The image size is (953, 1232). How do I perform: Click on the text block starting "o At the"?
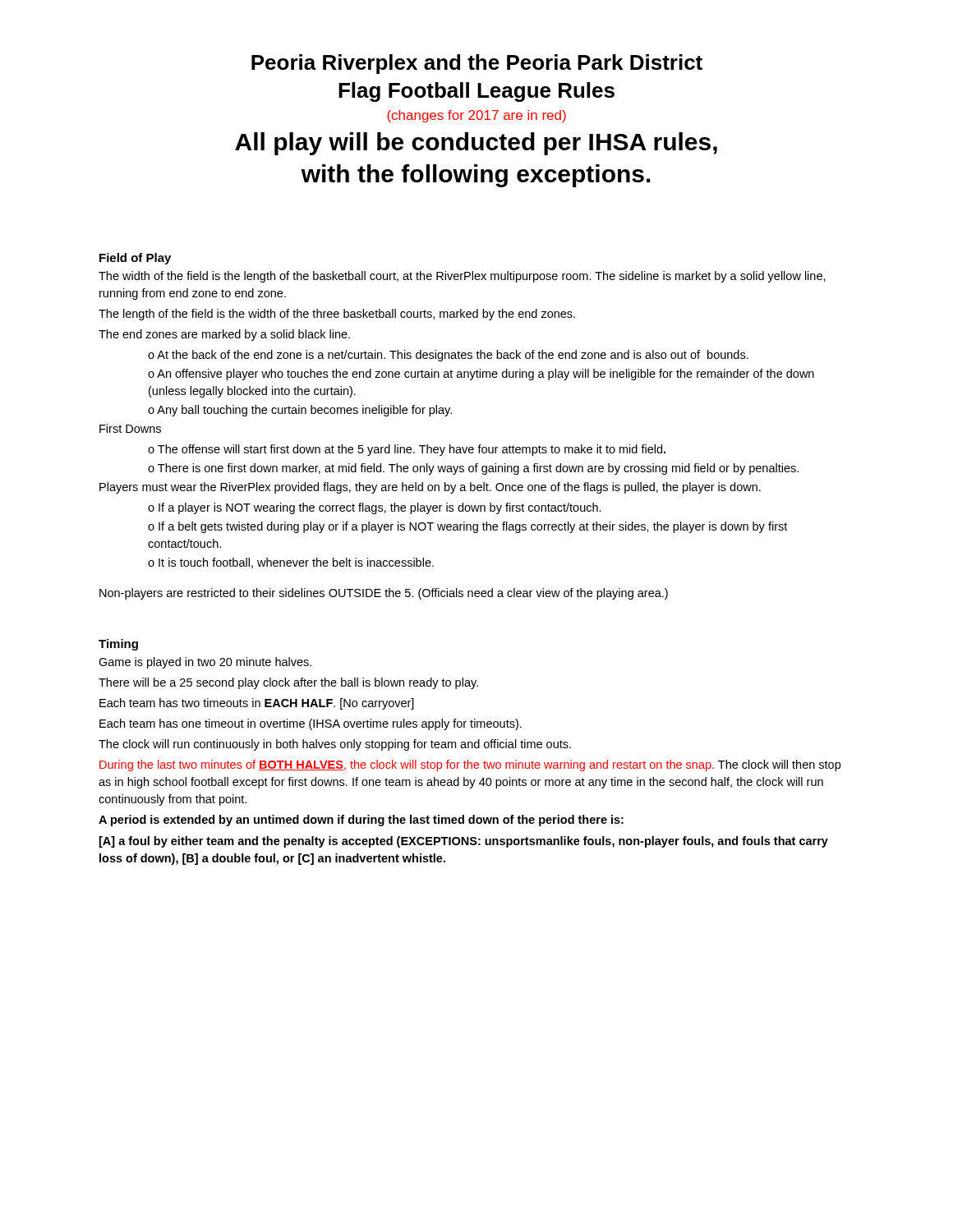(x=448, y=355)
